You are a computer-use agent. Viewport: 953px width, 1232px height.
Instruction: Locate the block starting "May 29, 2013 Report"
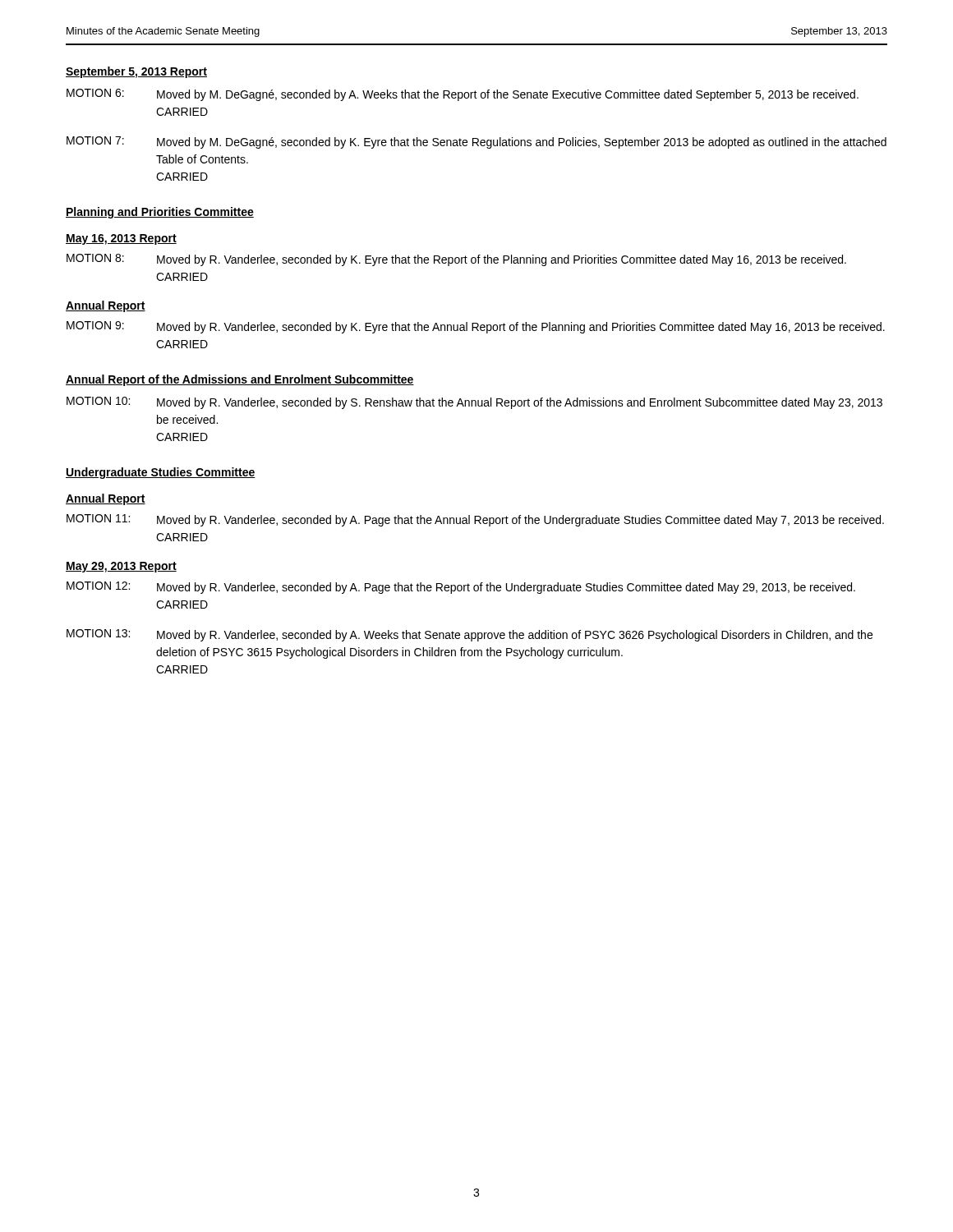121,566
